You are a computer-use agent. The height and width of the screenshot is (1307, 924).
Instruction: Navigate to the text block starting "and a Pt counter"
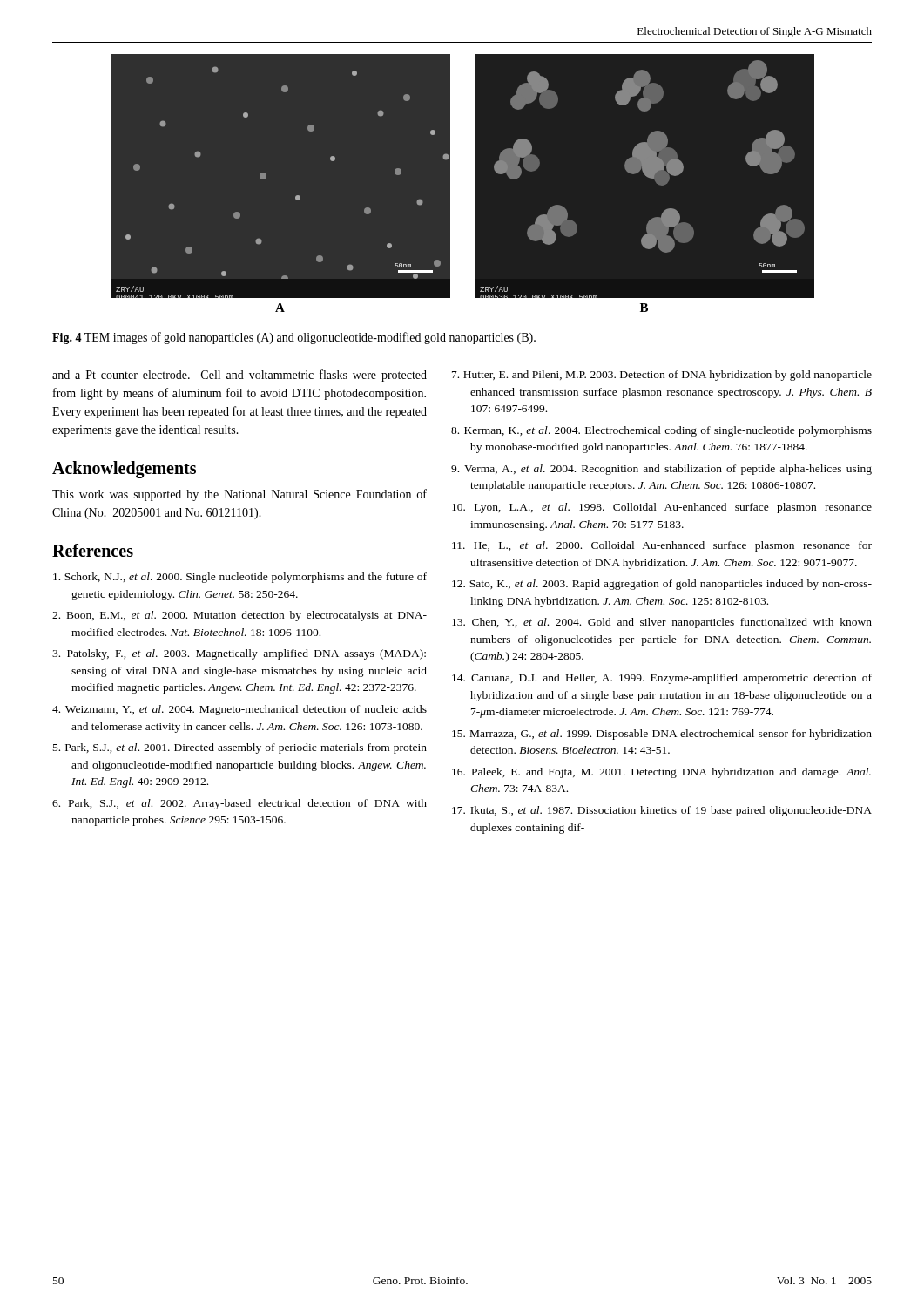coord(240,403)
